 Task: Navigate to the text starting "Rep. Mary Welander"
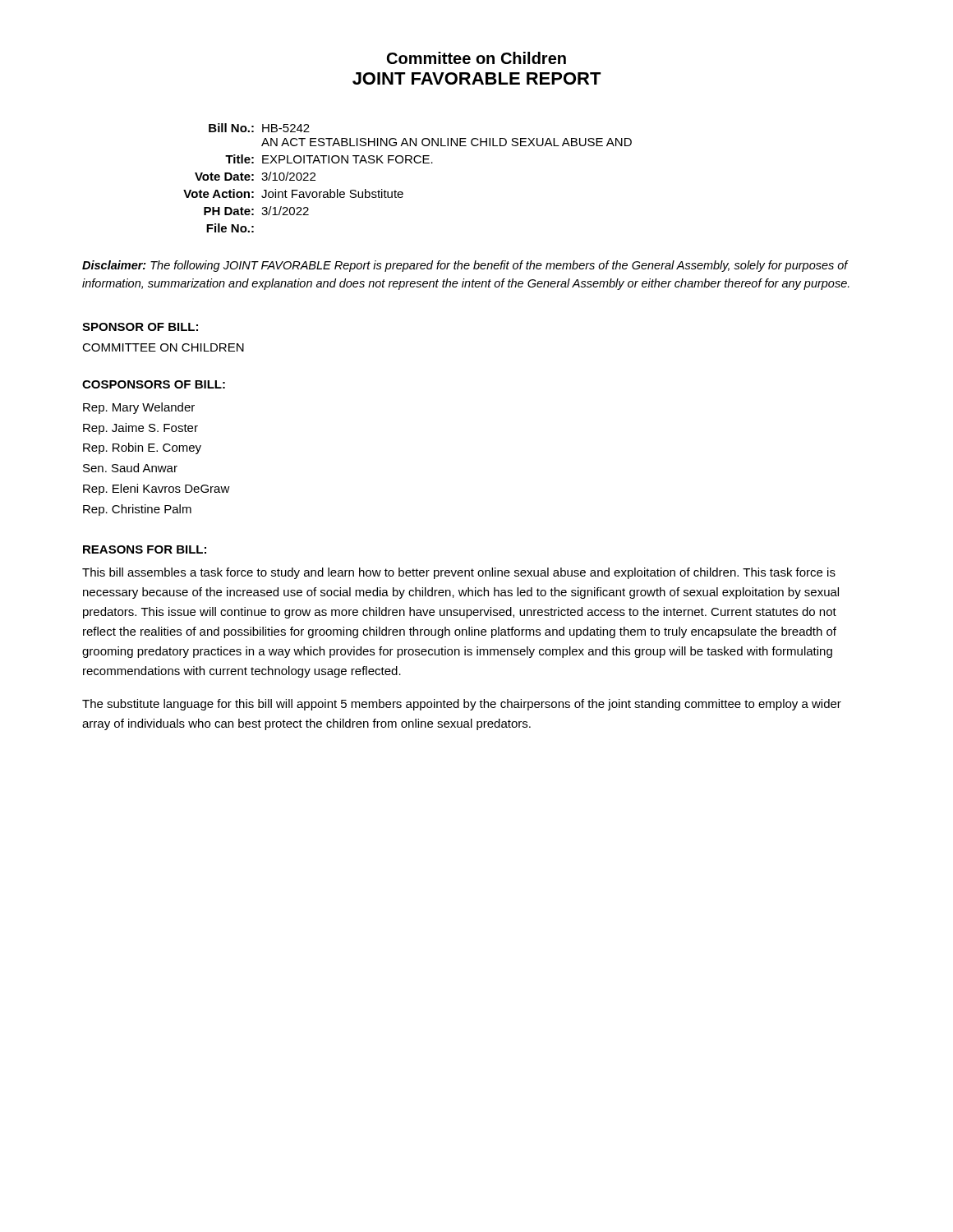(x=139, y=407)
